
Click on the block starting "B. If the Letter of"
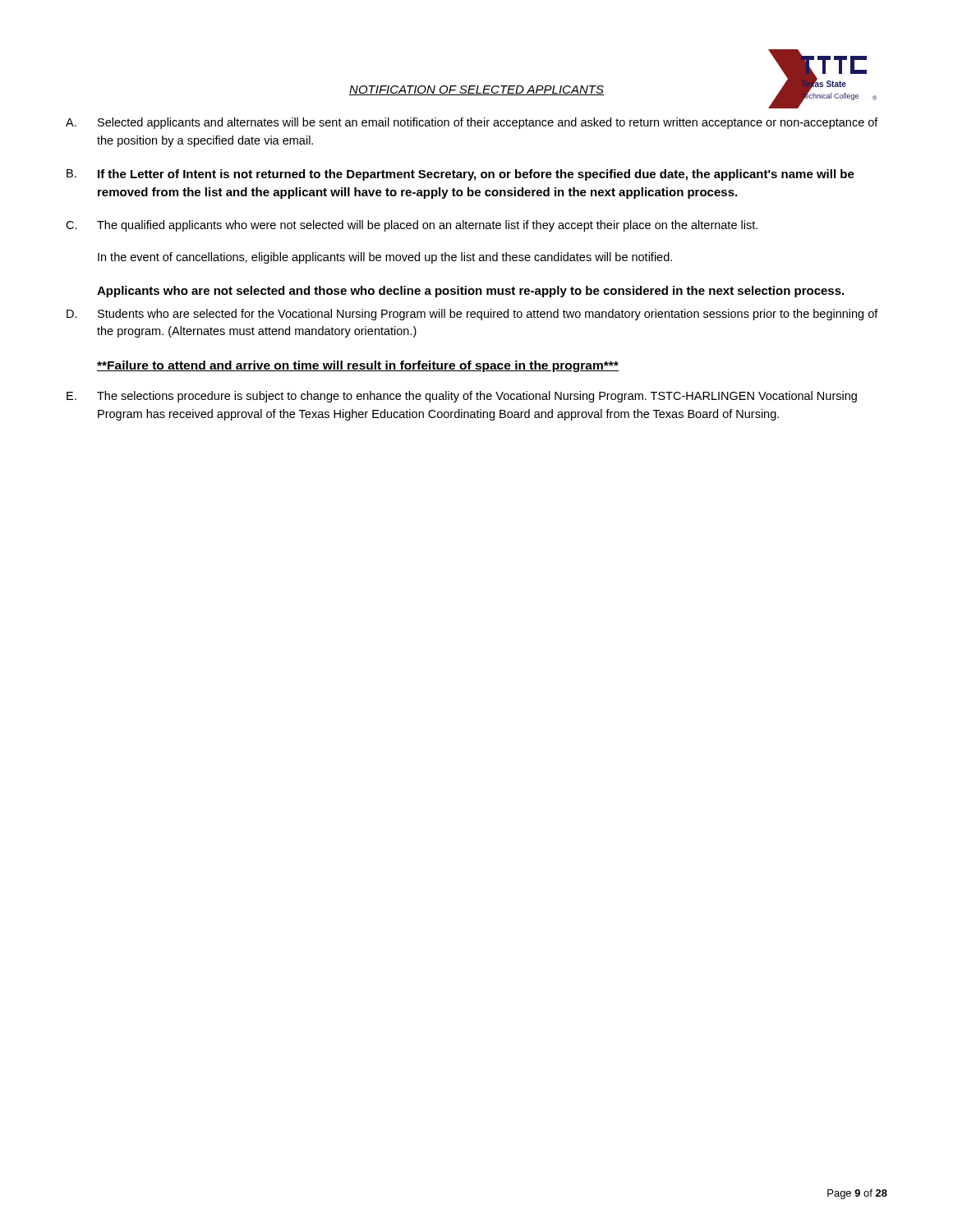pyautogui.click(x=476, y=183)
